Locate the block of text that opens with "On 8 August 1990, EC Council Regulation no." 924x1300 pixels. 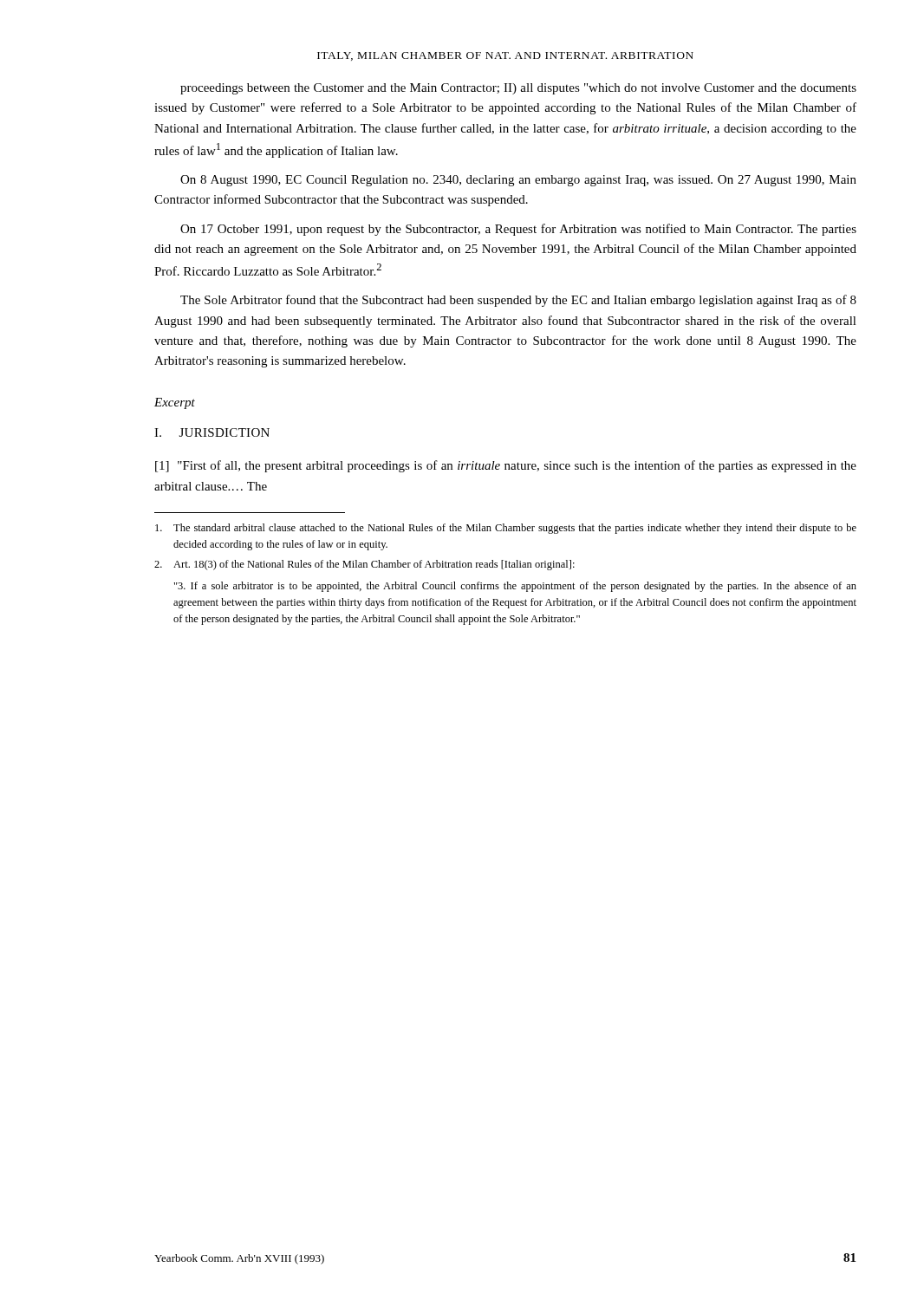pyautogui.click(x=505, y=189)
